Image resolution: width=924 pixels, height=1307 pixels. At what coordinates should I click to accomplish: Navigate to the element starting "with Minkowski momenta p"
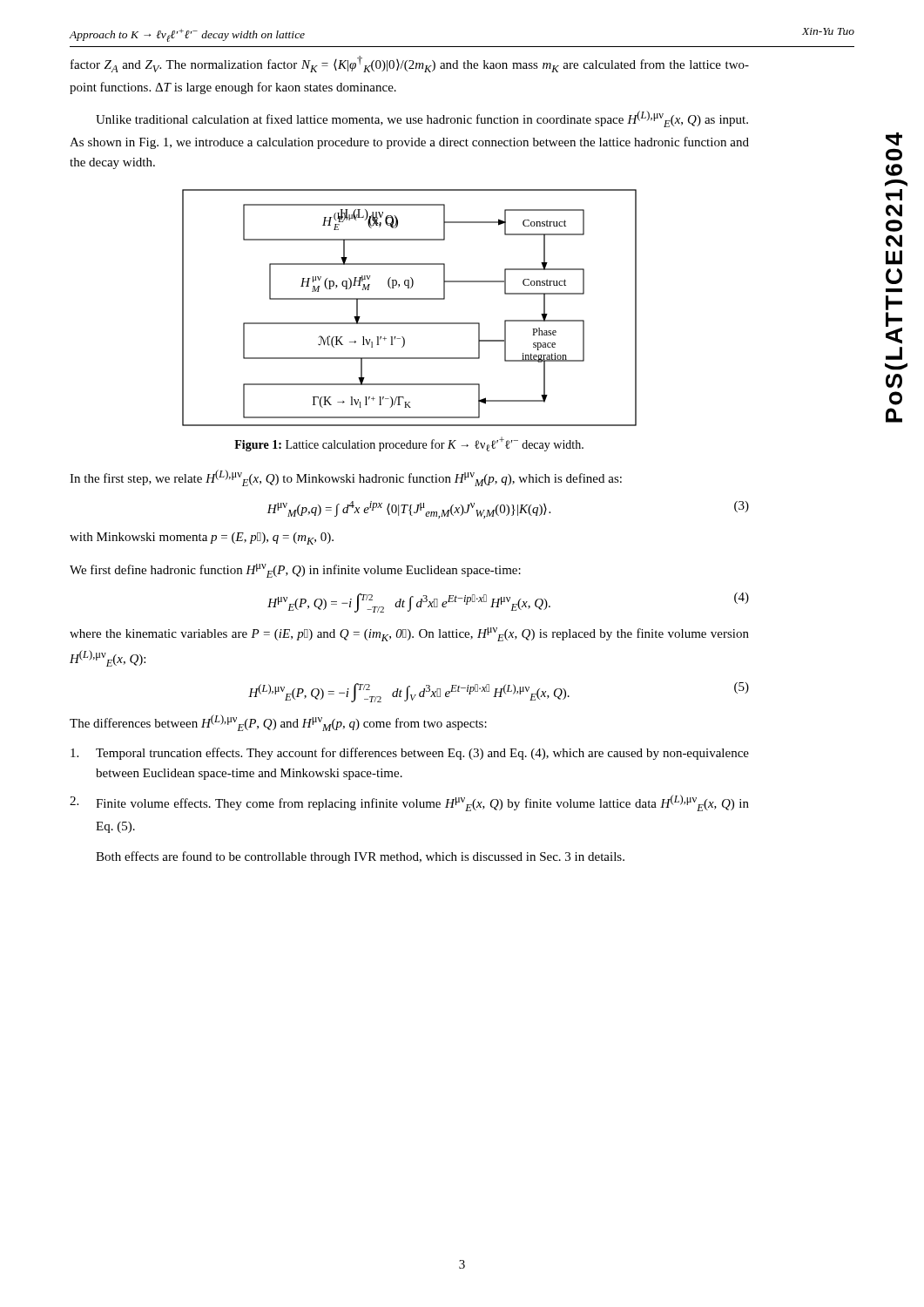tap(202, 539)
